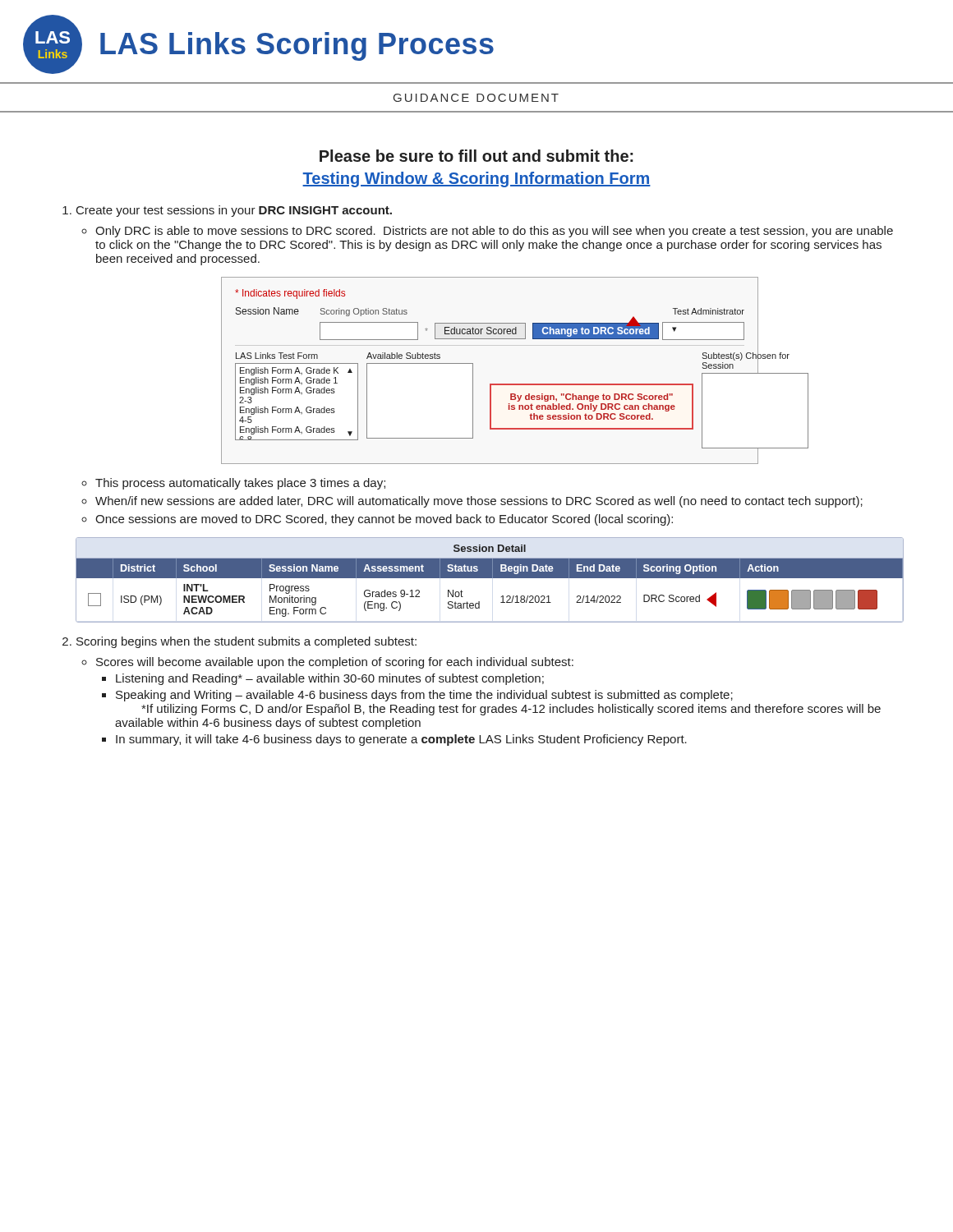Find the region starting "Create your test sessions"

tap(234, 210)
